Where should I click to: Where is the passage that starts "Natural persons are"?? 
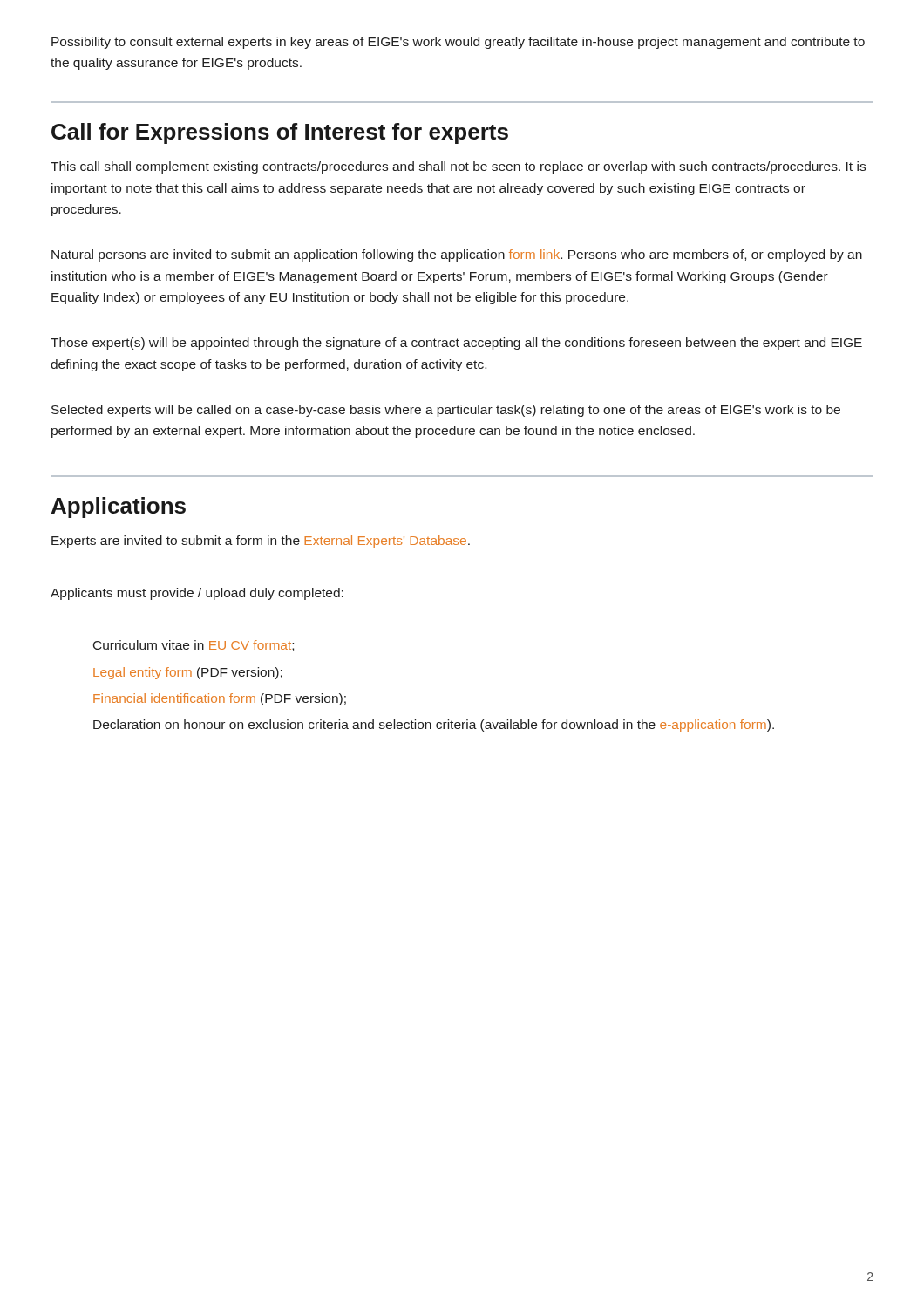click(x=457, y=276)
